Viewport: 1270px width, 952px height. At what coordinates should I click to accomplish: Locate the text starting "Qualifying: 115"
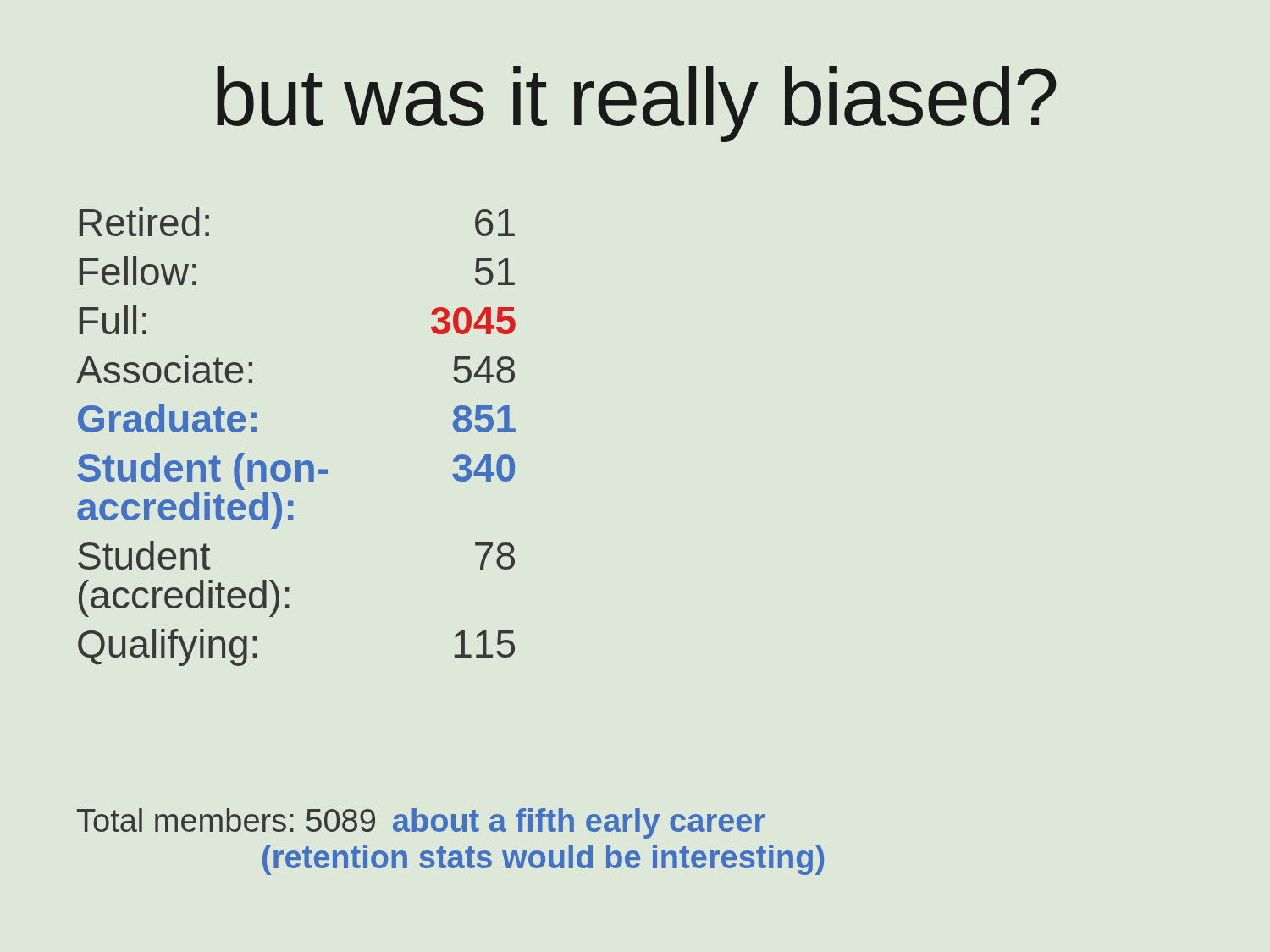[163, 646]
